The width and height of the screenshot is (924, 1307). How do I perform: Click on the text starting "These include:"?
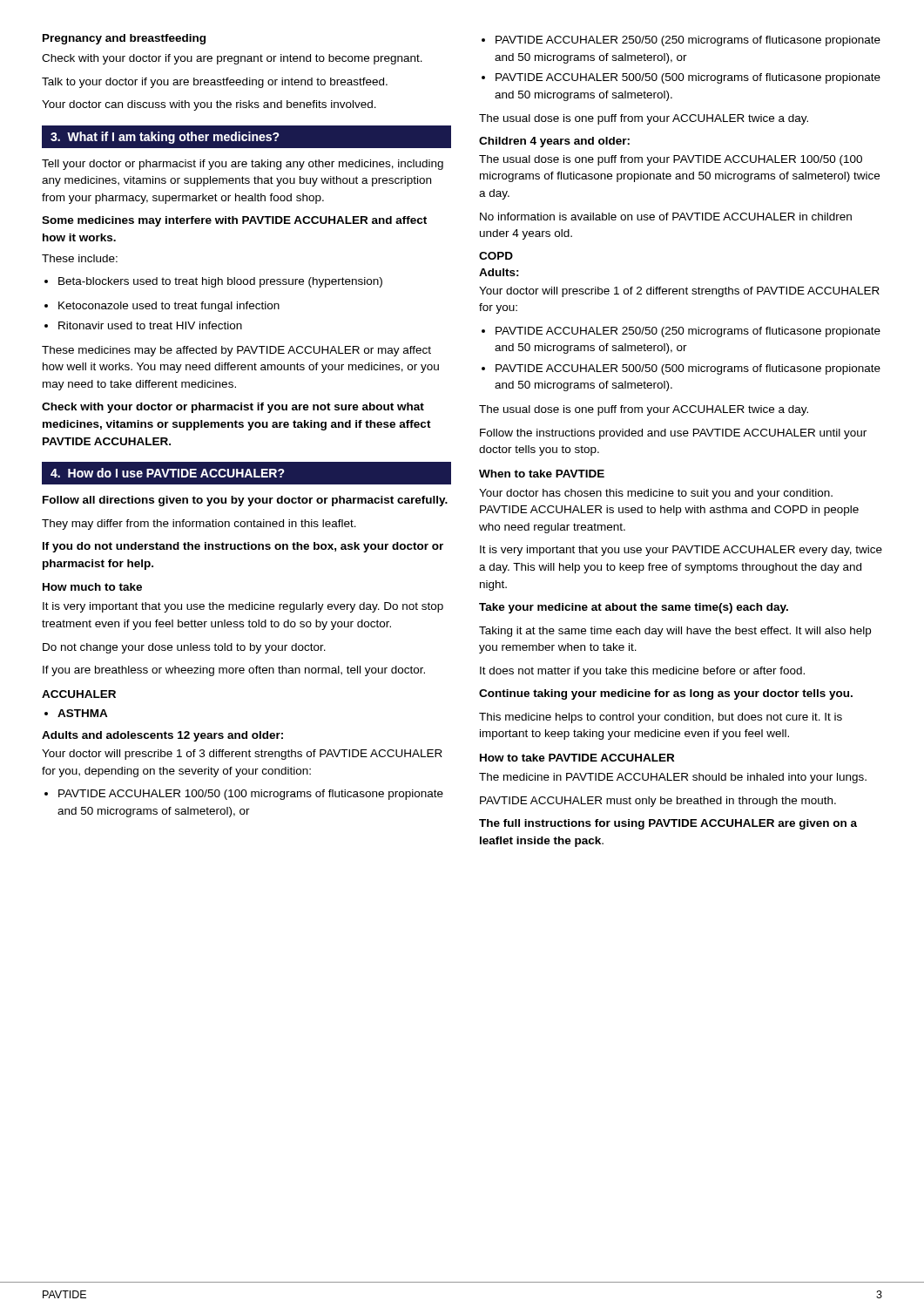80,258
